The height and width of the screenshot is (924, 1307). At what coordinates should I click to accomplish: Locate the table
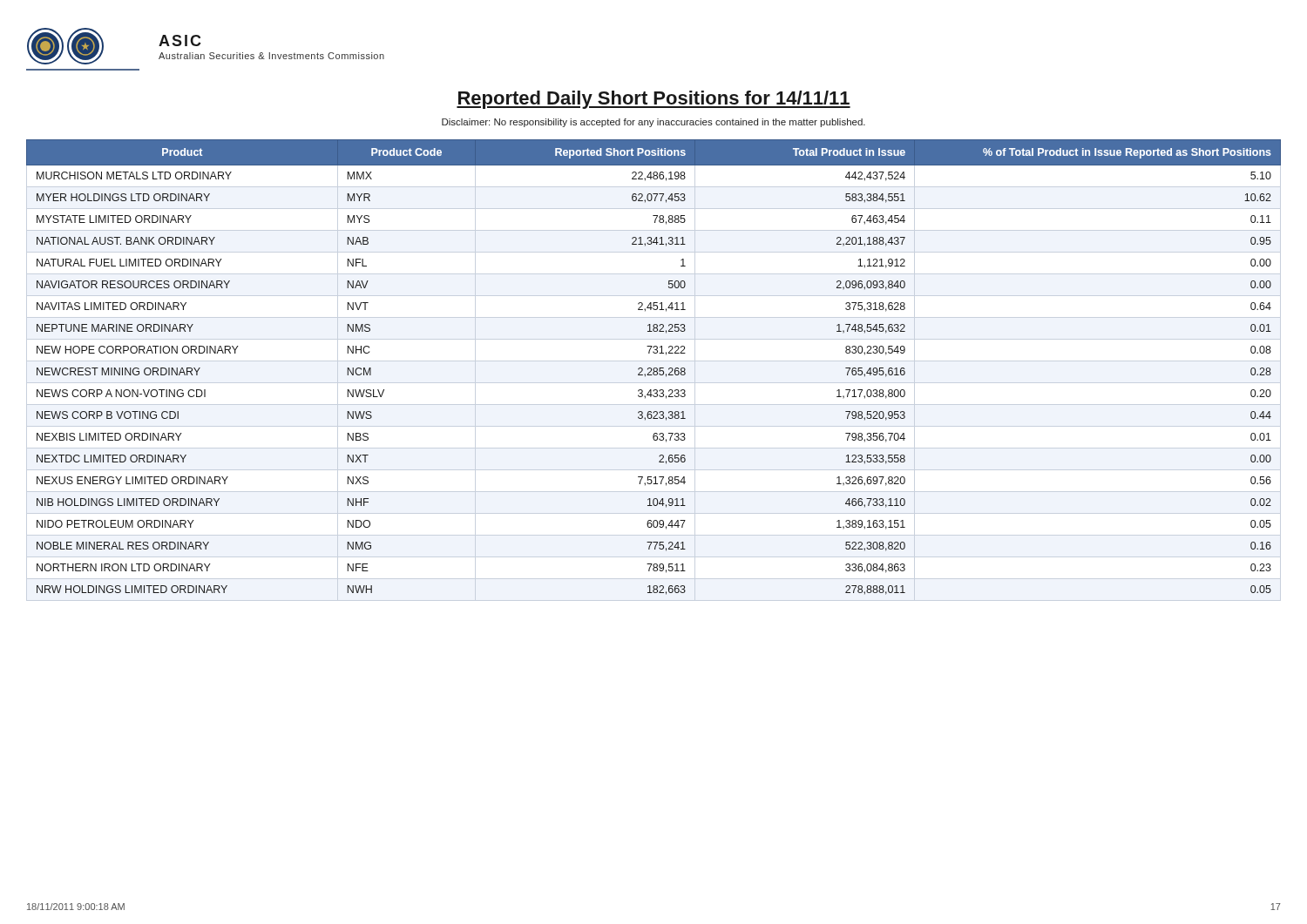coord(654,370)
